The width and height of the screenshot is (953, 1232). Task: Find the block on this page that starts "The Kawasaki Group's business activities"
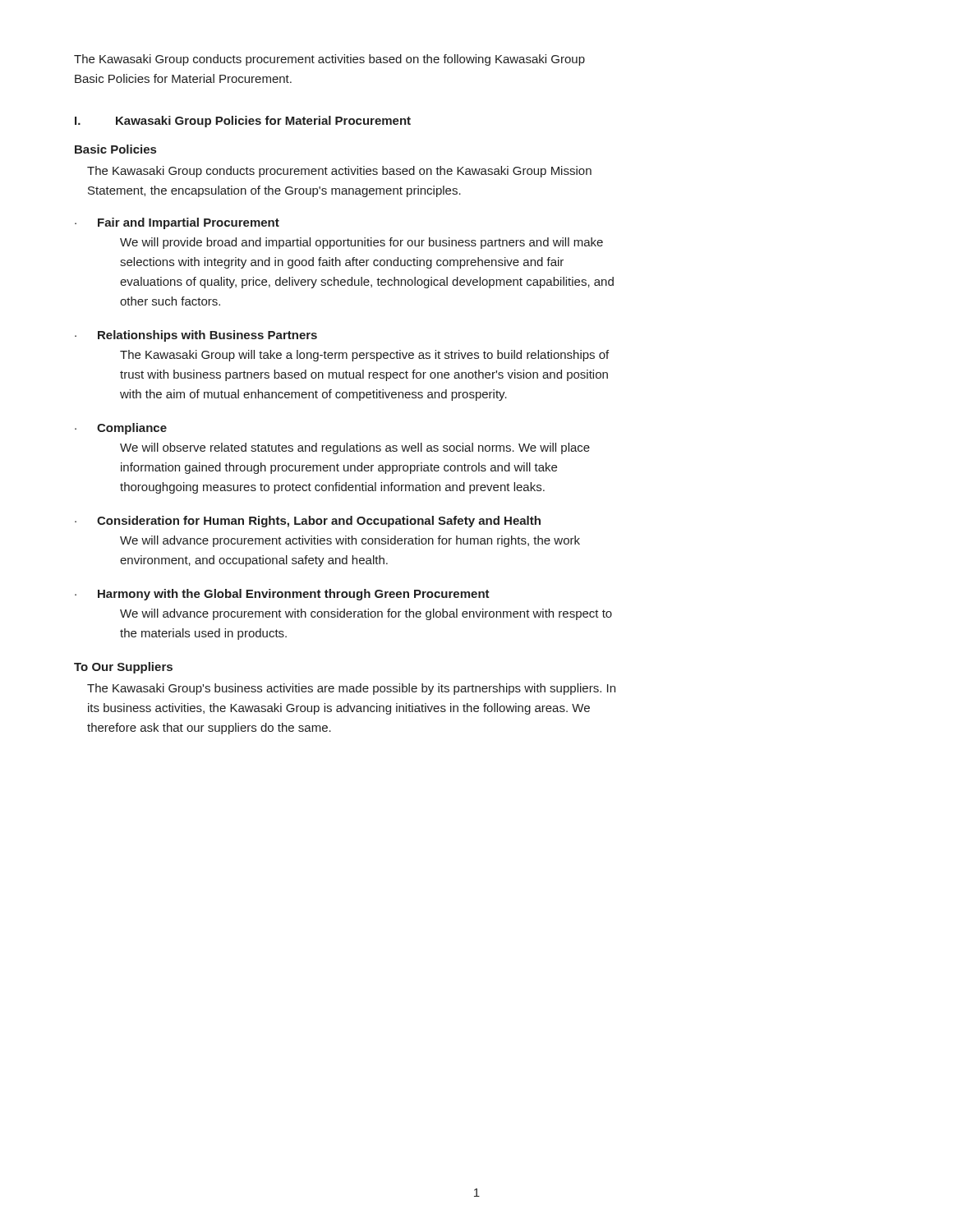pyautogui.click(x=352, y=708)
